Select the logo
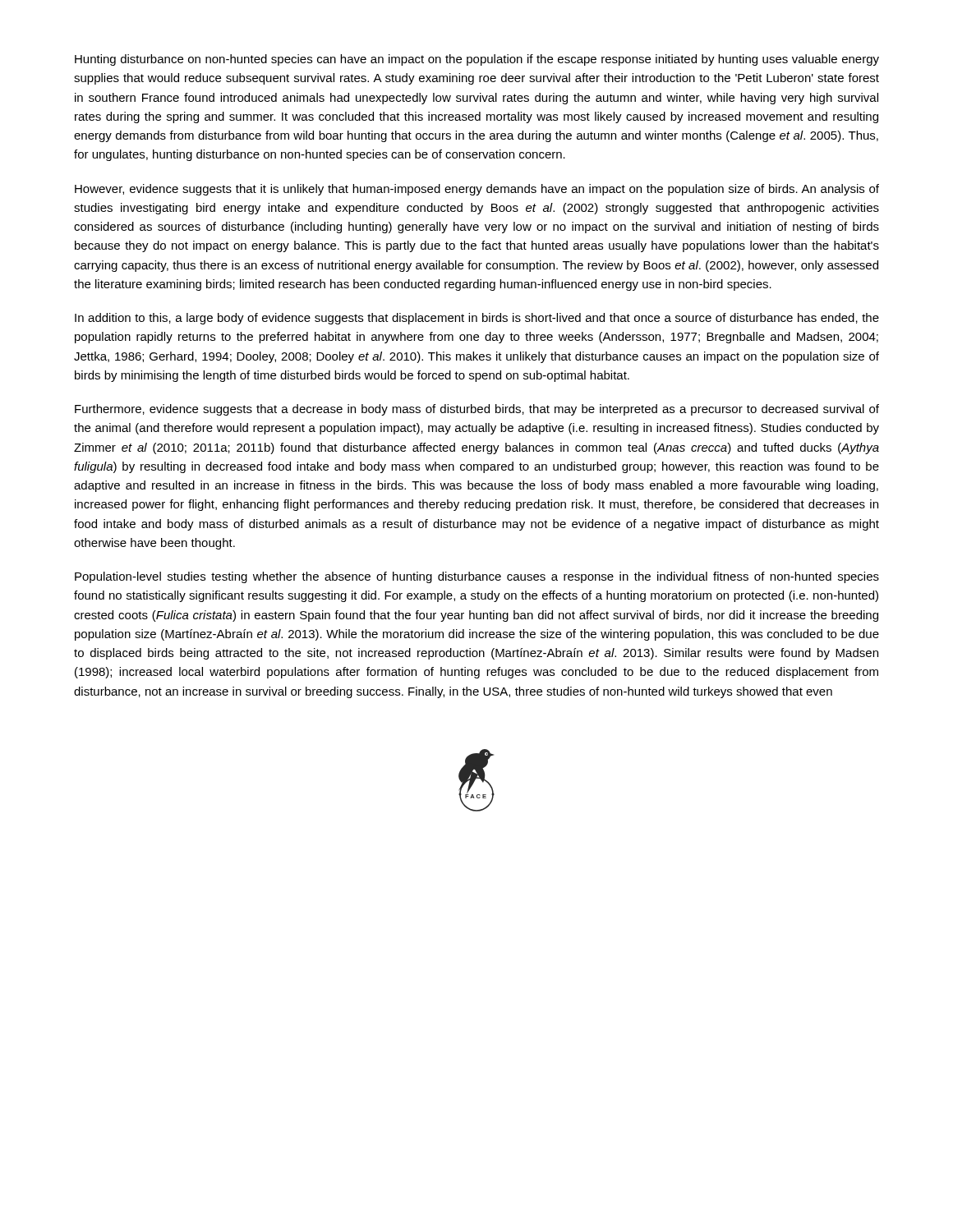The width and height of the screenshot is (953, 1232). (476, 771)
